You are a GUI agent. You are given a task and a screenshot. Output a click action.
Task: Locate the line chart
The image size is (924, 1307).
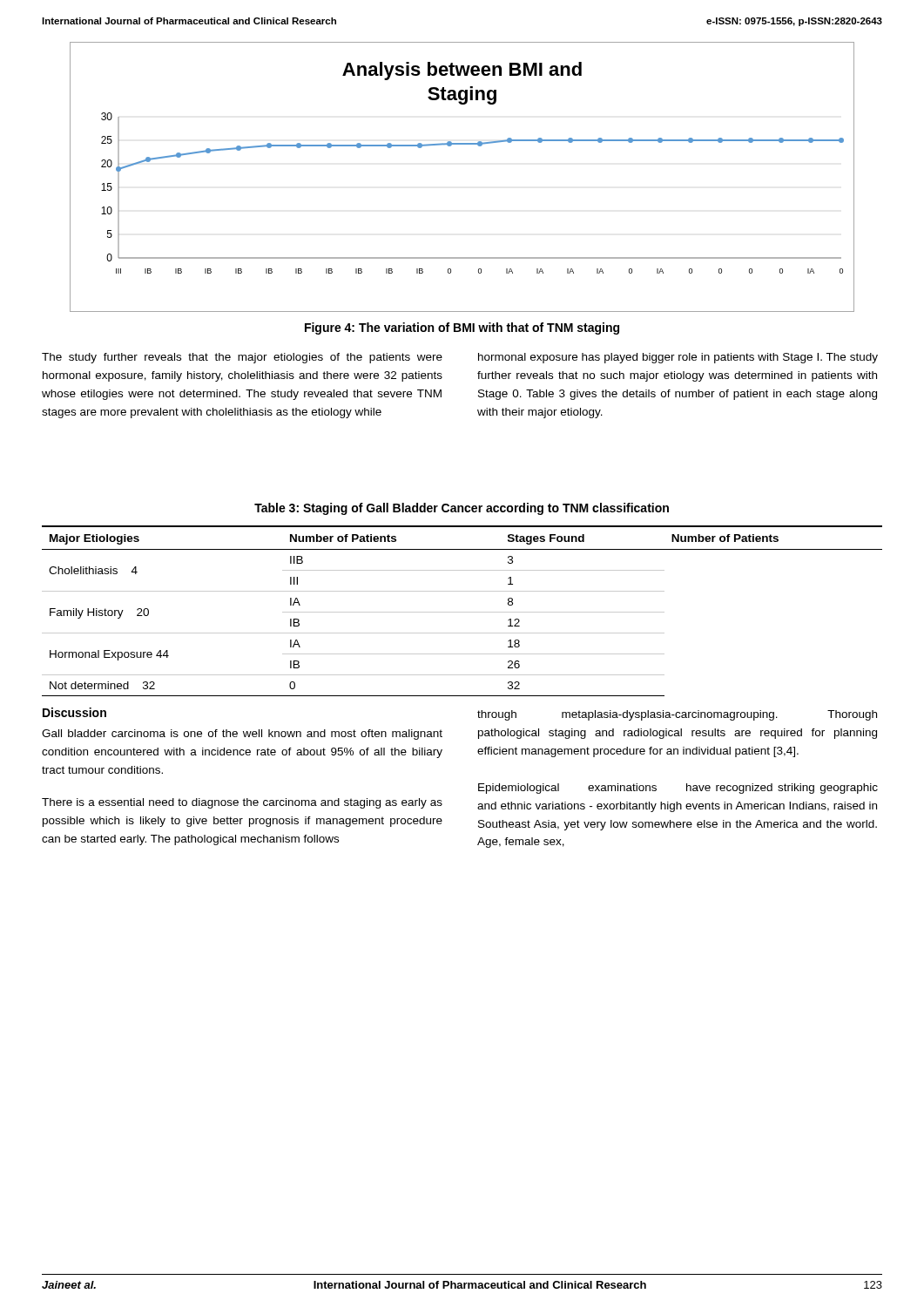462,177
